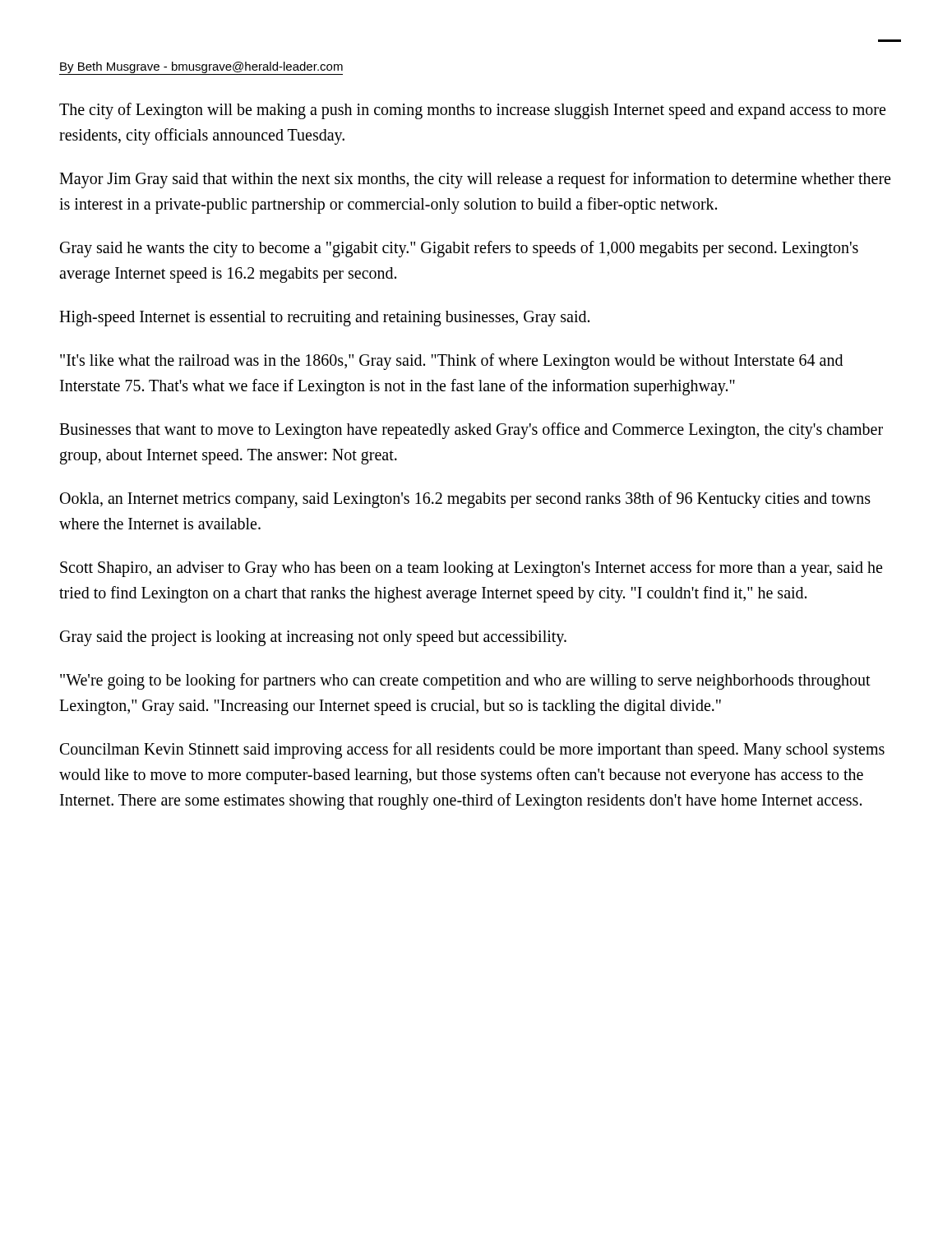Select the text block that says ""It's like what"
This screenshot has height=1233, width=952.
pyautogui.click(x=451, y=373)
